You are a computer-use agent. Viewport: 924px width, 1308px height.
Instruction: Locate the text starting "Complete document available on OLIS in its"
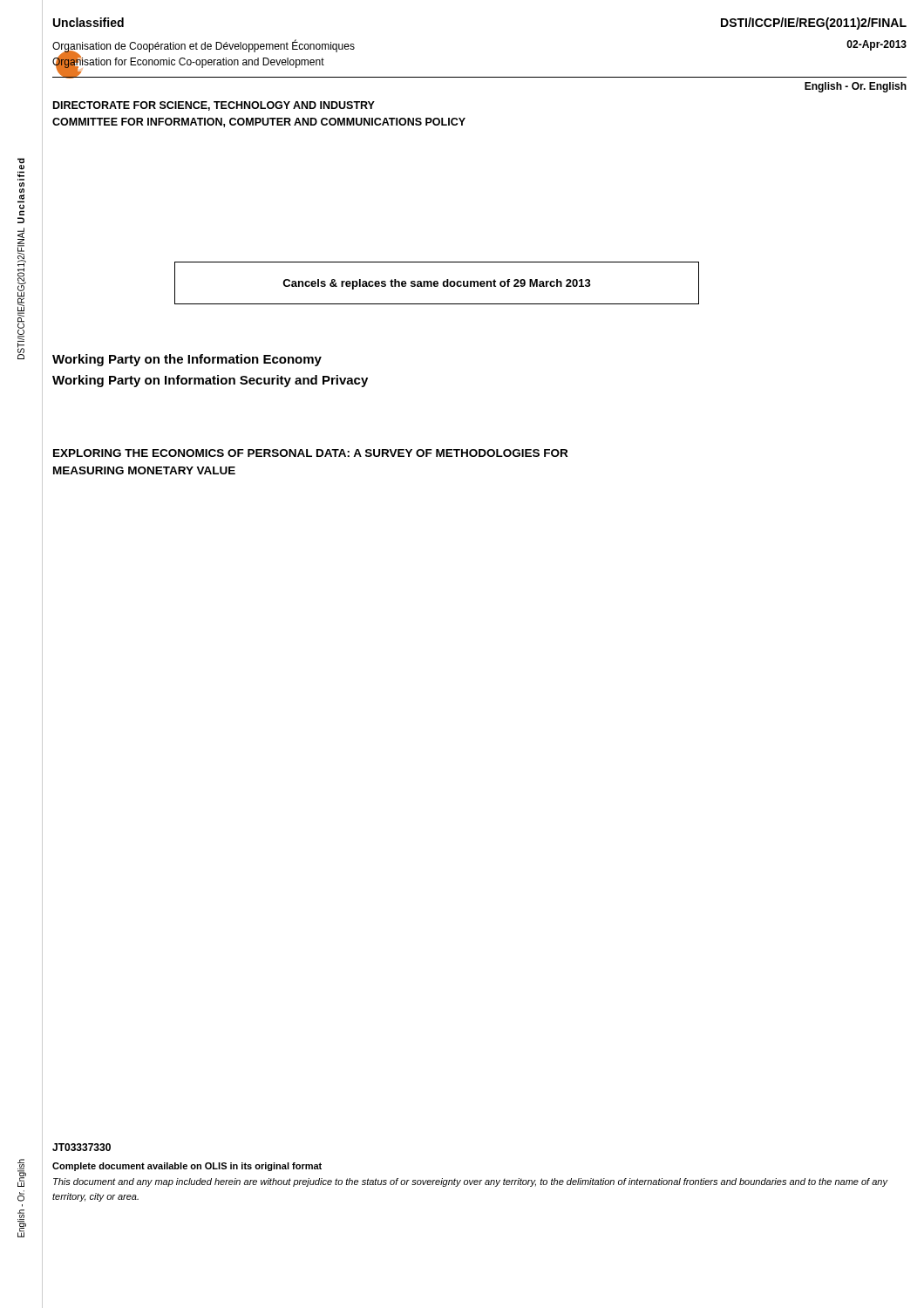click(187, 1166)
